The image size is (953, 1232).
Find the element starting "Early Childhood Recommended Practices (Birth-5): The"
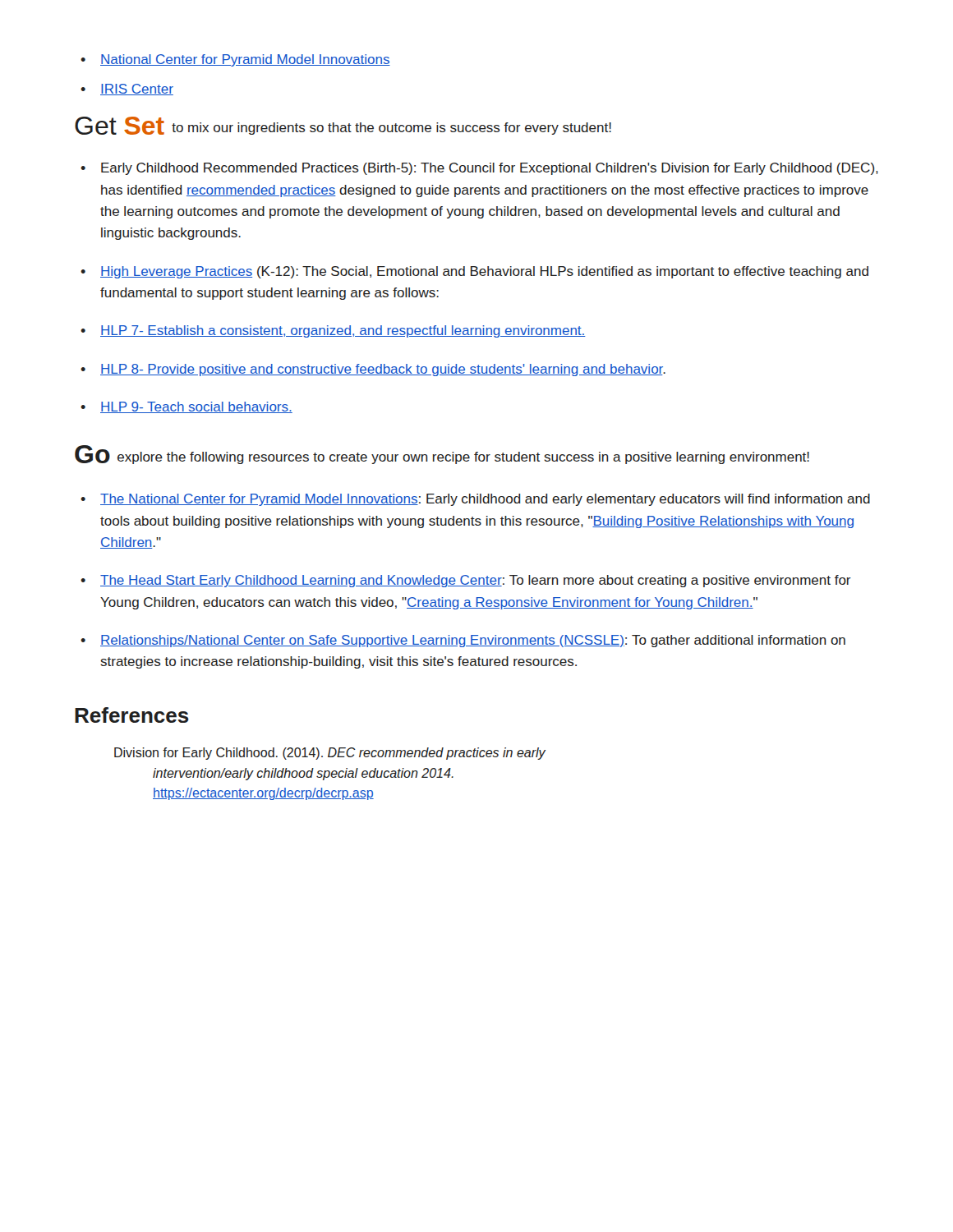coord(476,201)
